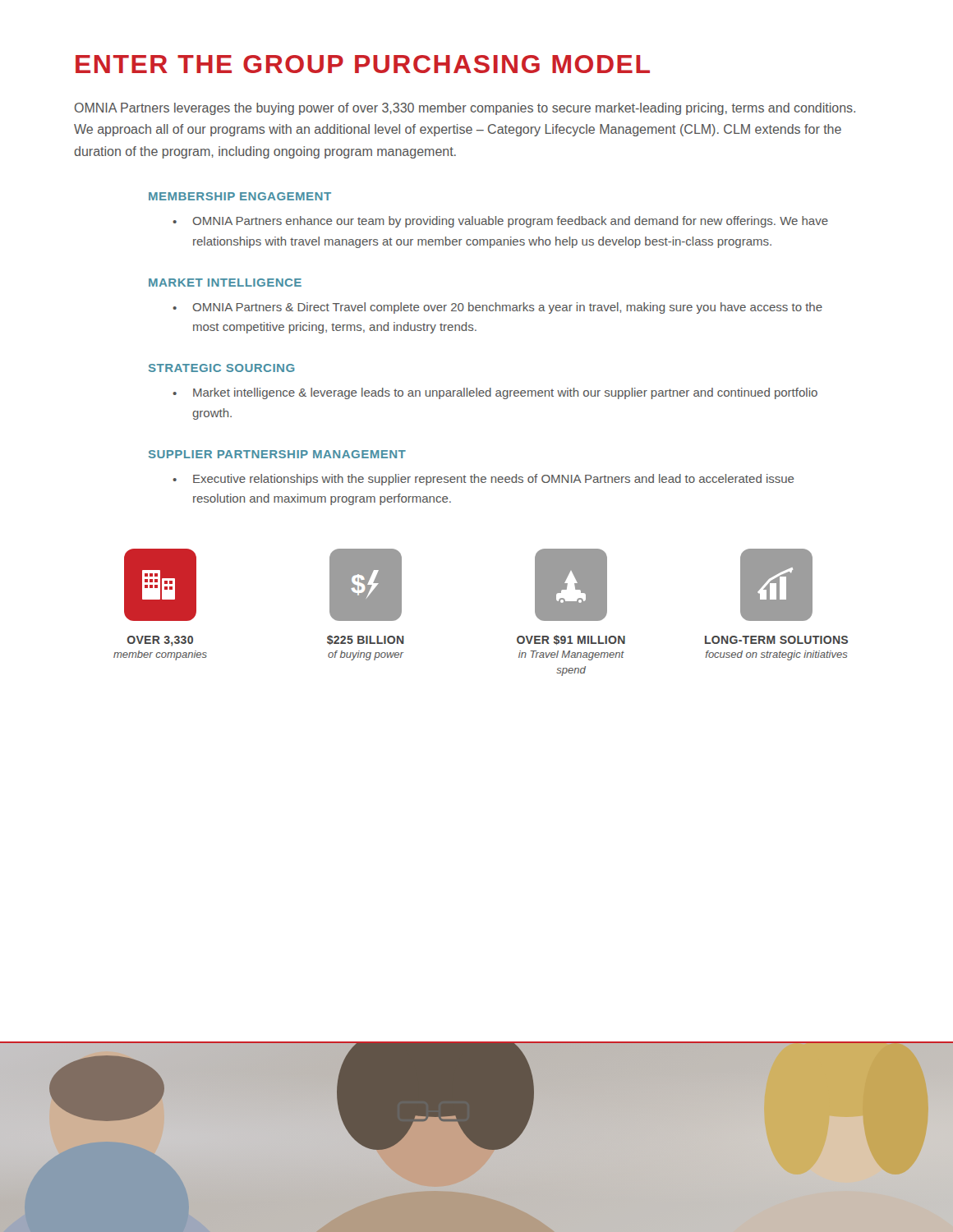This screenshot has width=953, height=1232.
Task: Locate the passage starting "OMNIA Partners leverages the buying power of"
Action: [476, 130]
